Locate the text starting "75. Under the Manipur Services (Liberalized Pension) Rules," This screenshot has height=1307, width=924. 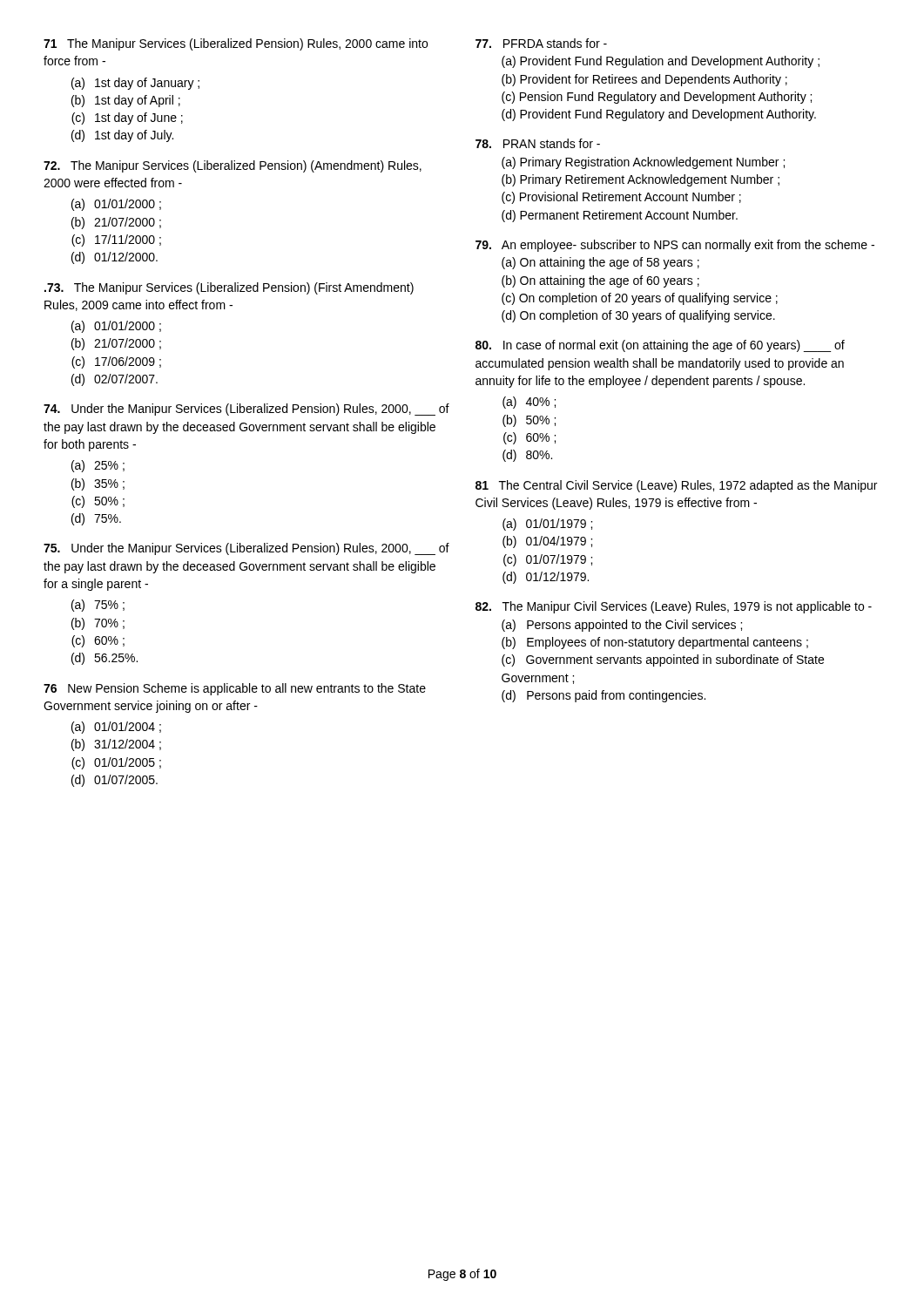point(246,549)
